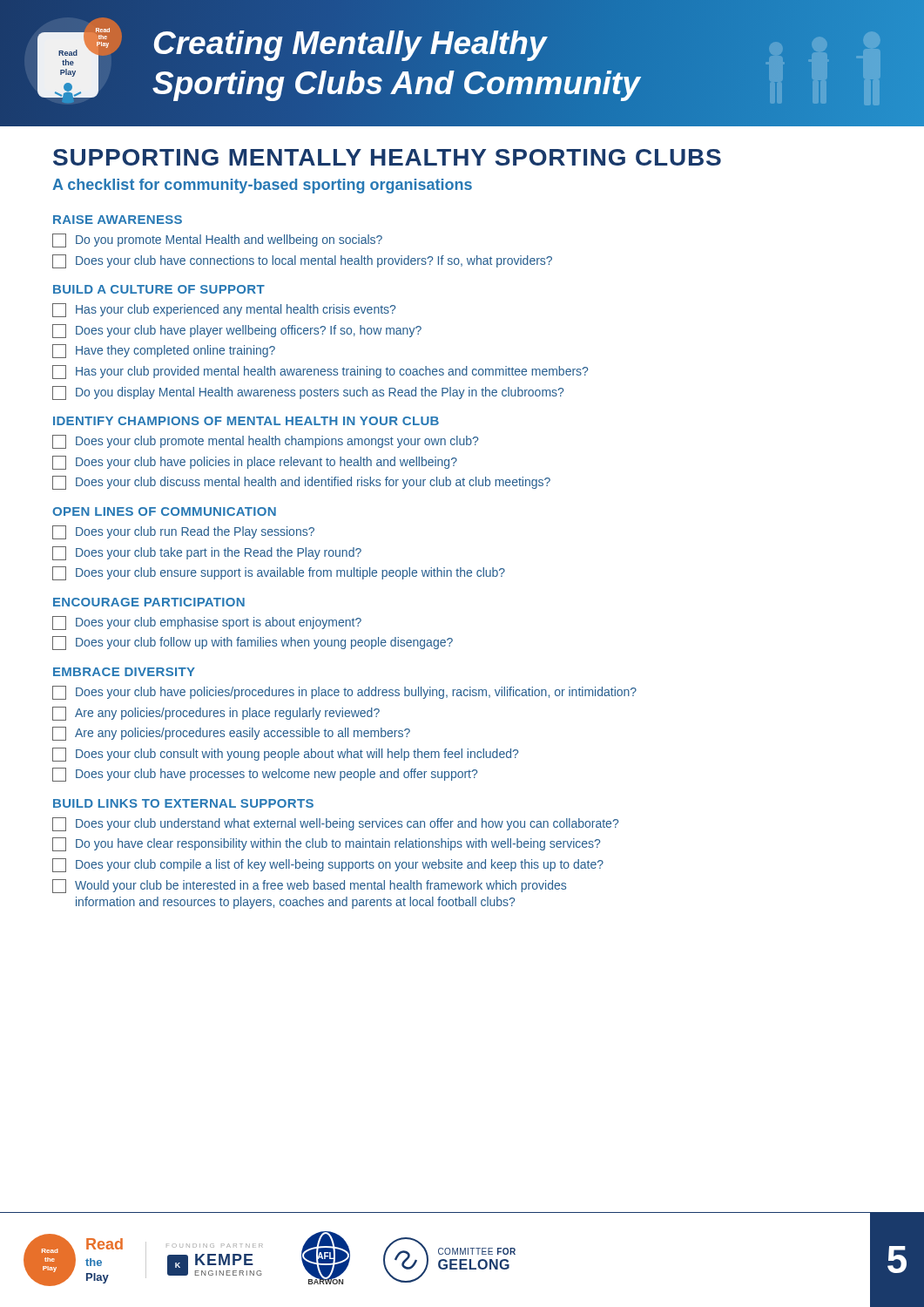Select the list item with the text "Are any policies/procedures in place regularly reviewed?"
924x1307 pixels.
coord(216,713)
